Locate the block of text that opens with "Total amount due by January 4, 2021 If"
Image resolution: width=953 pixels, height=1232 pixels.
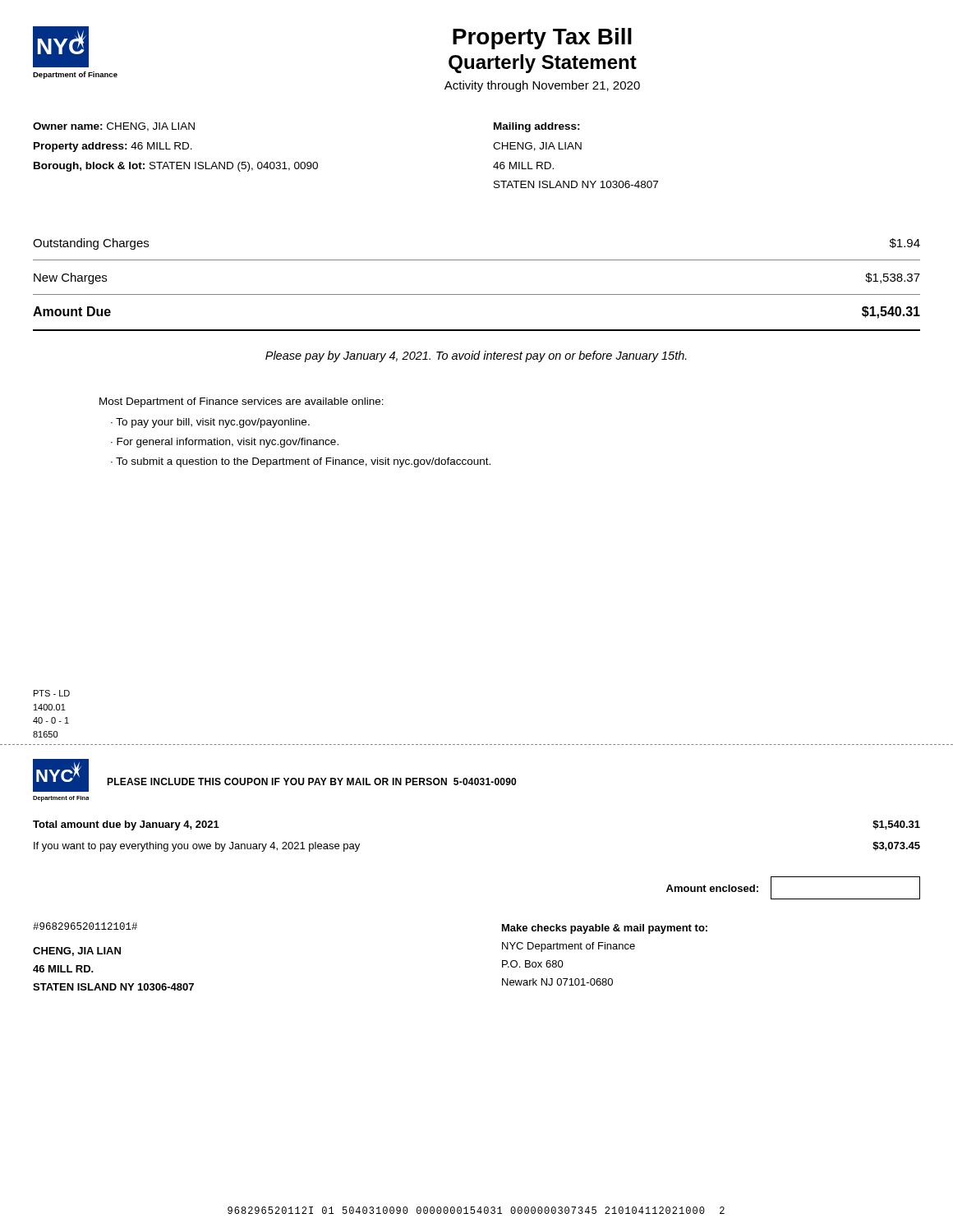point(196,835)
